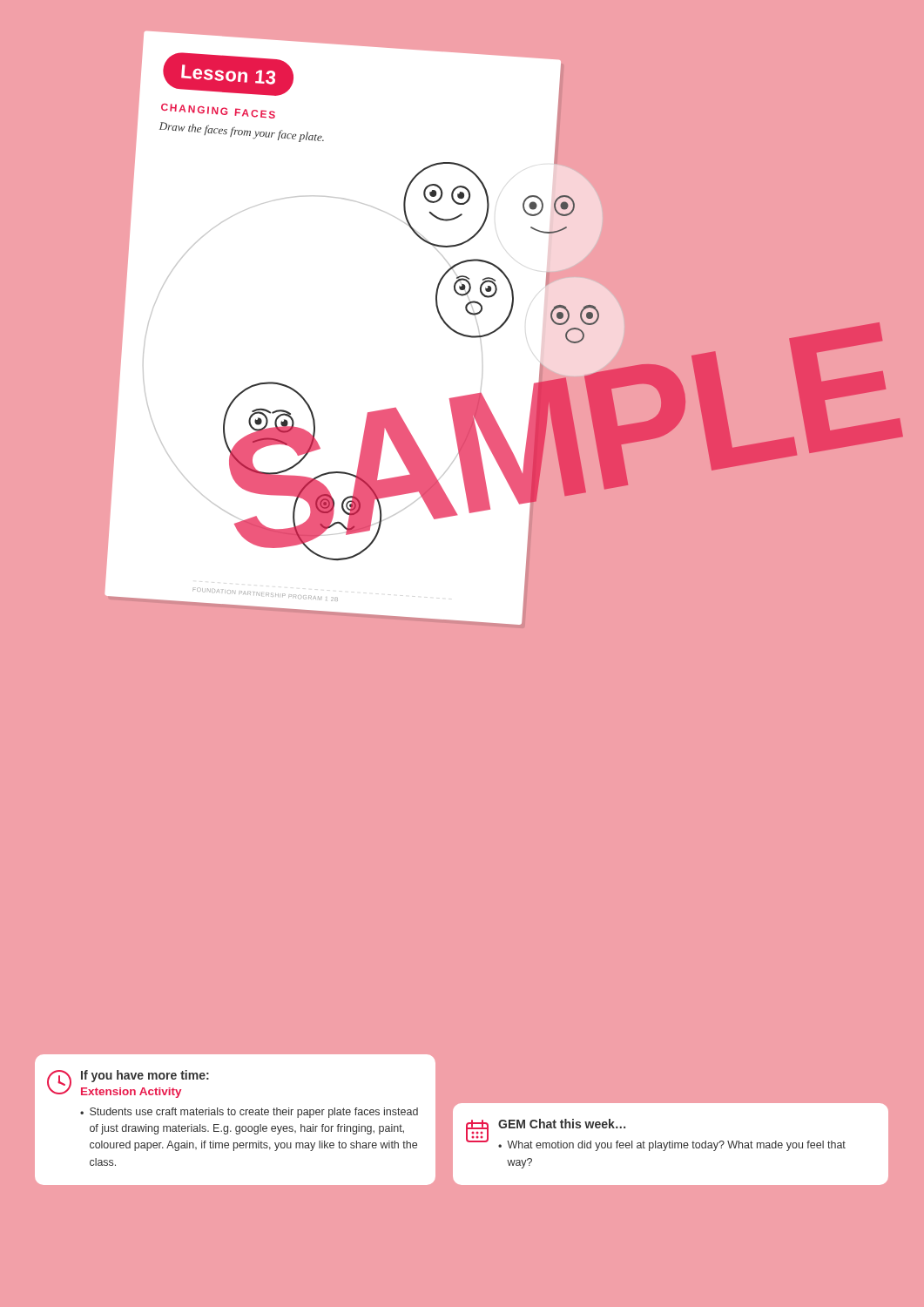This screenshot has width=924, height=1307.
Task: Locate the section header that says "If you have more"
Action: 145,1075
